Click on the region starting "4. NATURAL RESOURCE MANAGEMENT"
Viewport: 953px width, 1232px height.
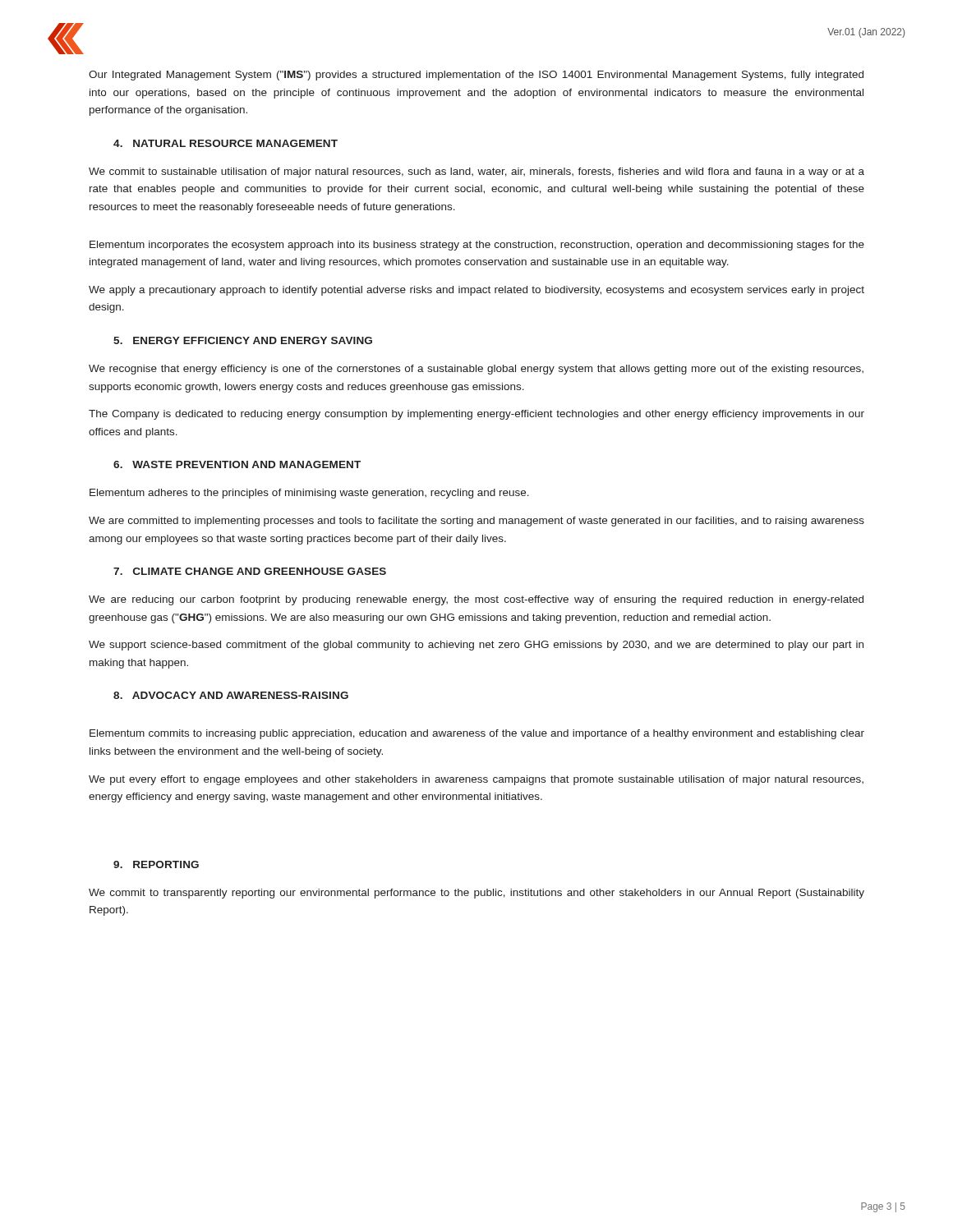(x=226, y=143)
